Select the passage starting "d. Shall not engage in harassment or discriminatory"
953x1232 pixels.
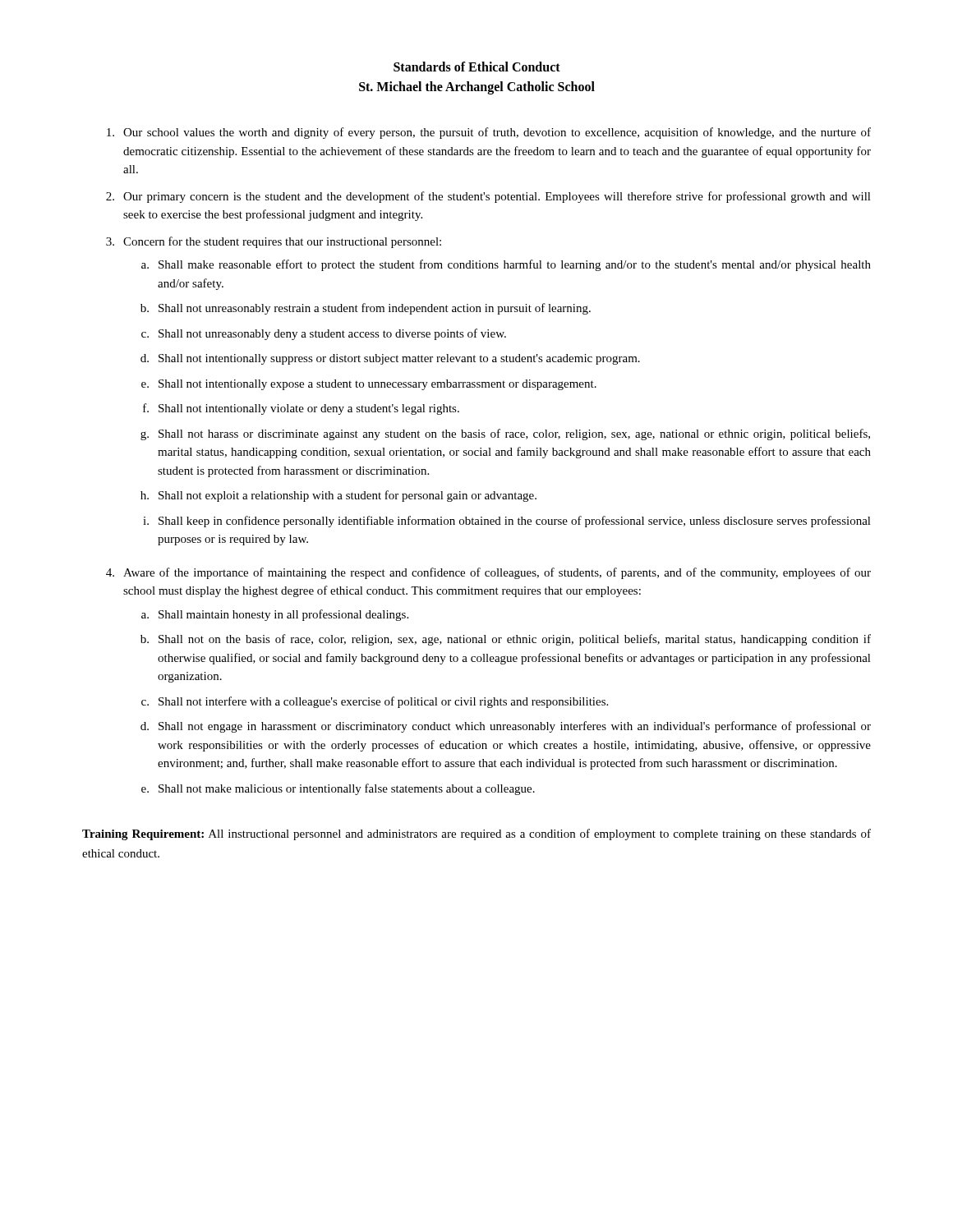(x=497, y=745)
